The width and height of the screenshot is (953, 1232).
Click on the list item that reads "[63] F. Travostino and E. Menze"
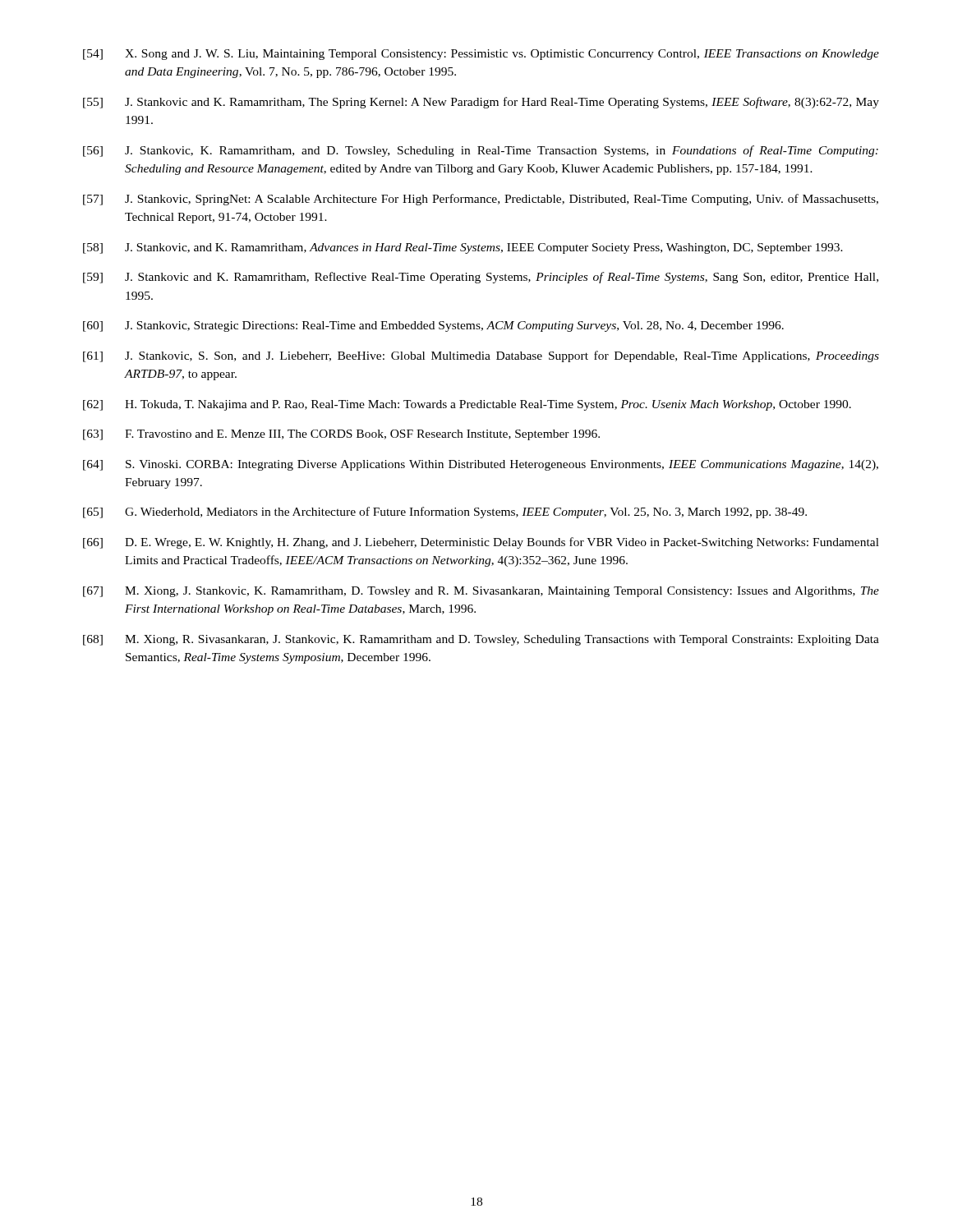pyautogui.click(x=481, y=434)
